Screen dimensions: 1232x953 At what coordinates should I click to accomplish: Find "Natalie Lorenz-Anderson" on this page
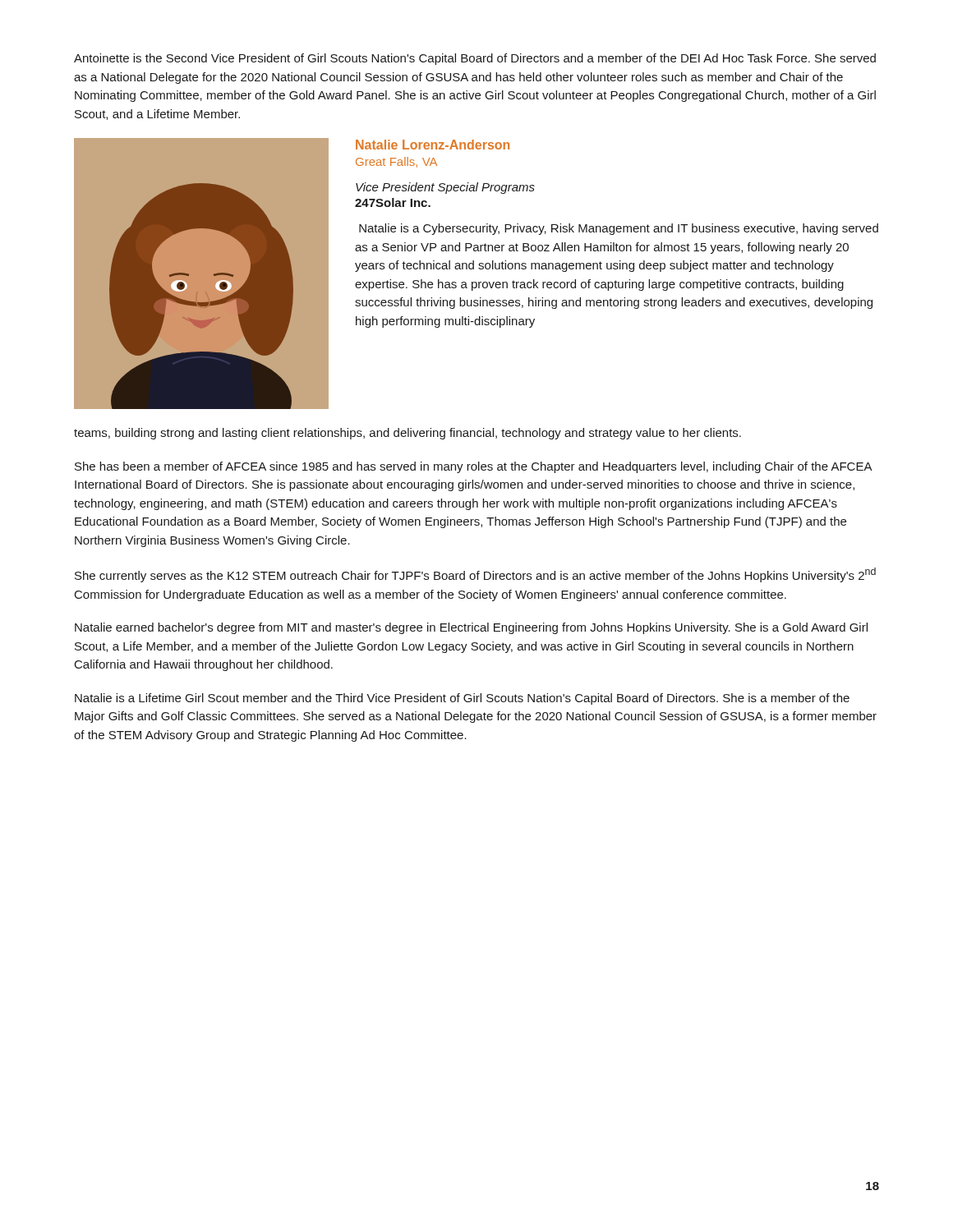(x=433, y=145)
